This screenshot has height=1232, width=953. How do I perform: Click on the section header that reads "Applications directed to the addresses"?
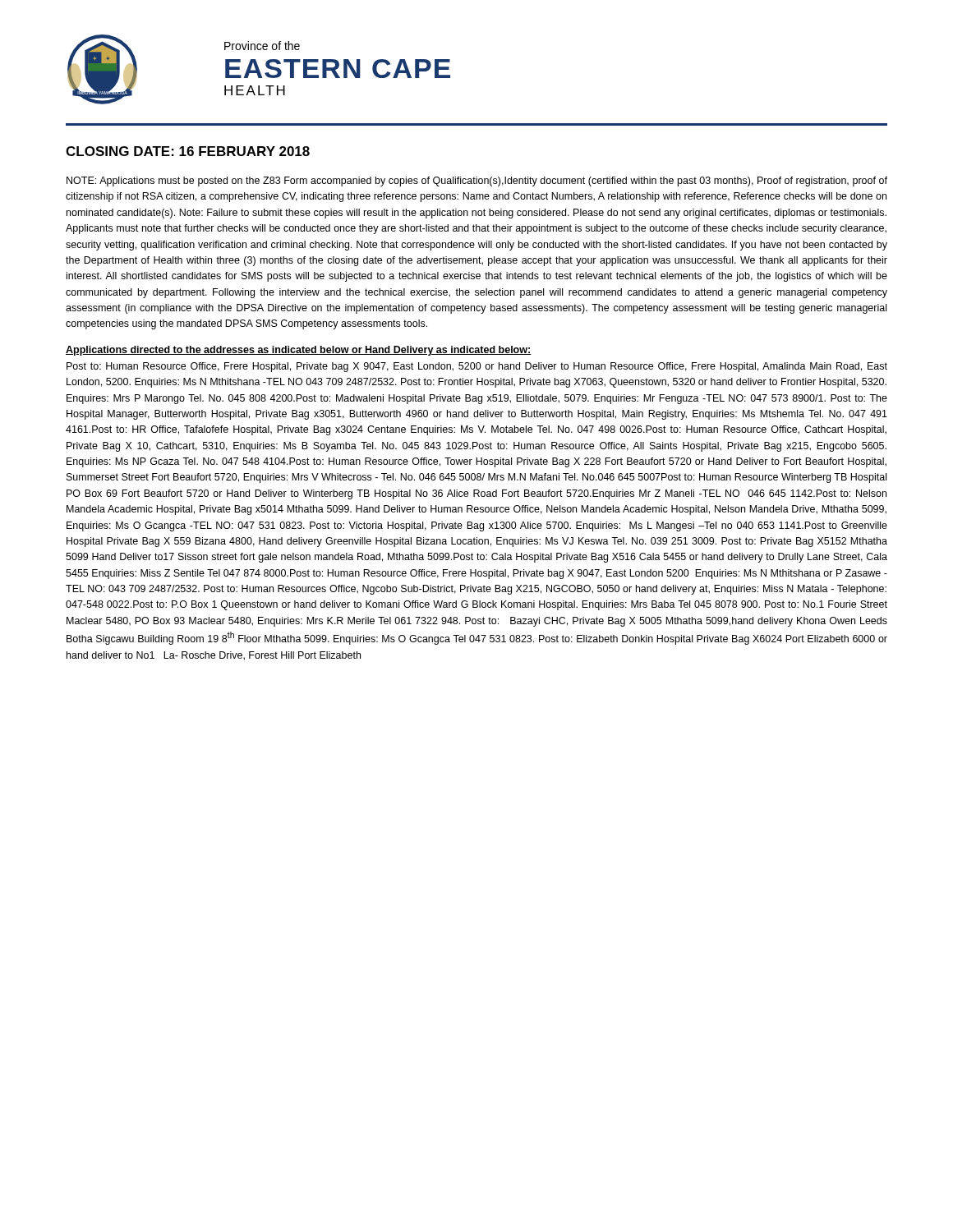coord(298,350)
